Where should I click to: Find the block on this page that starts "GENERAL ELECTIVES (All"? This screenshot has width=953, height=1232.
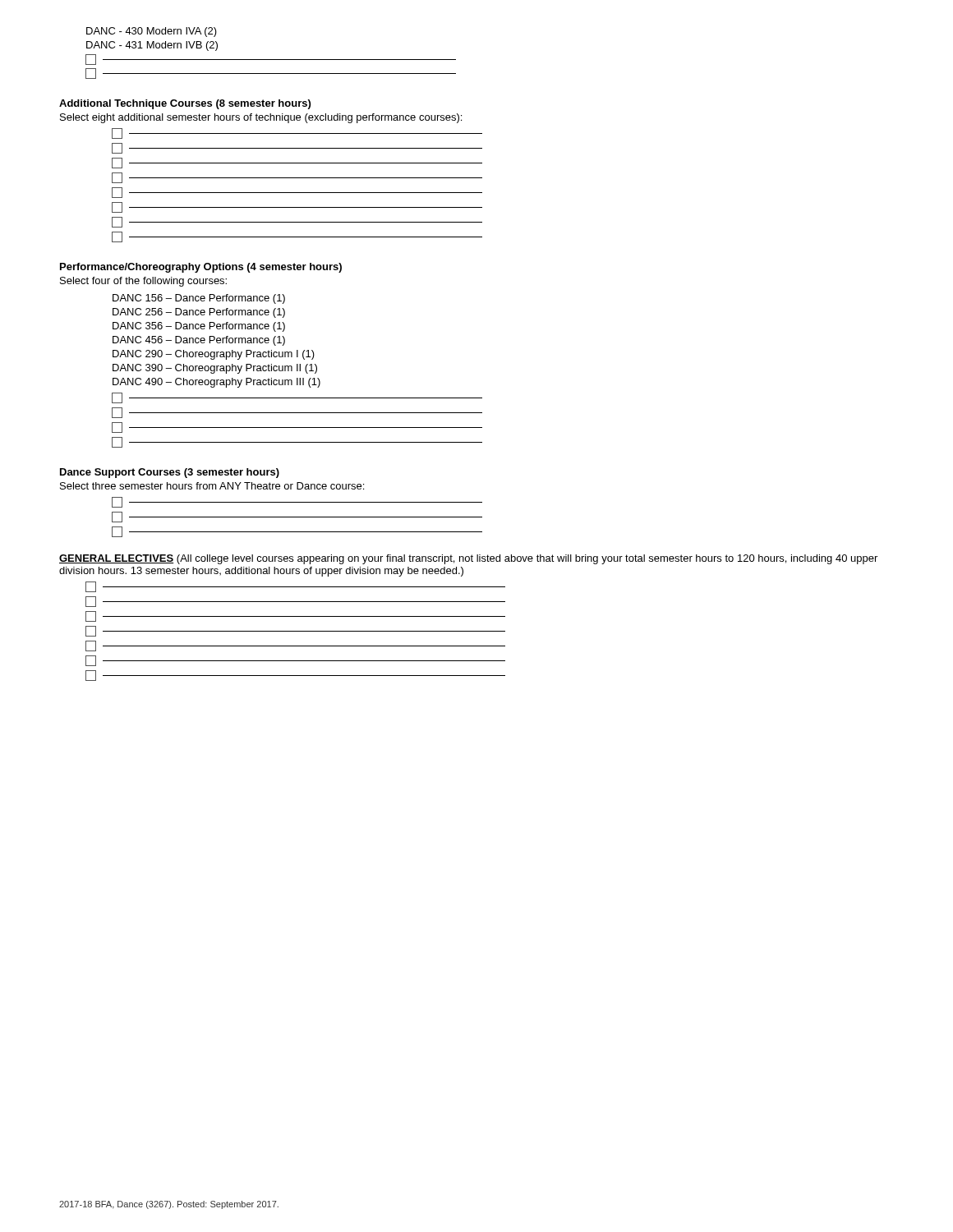(468, 564)
